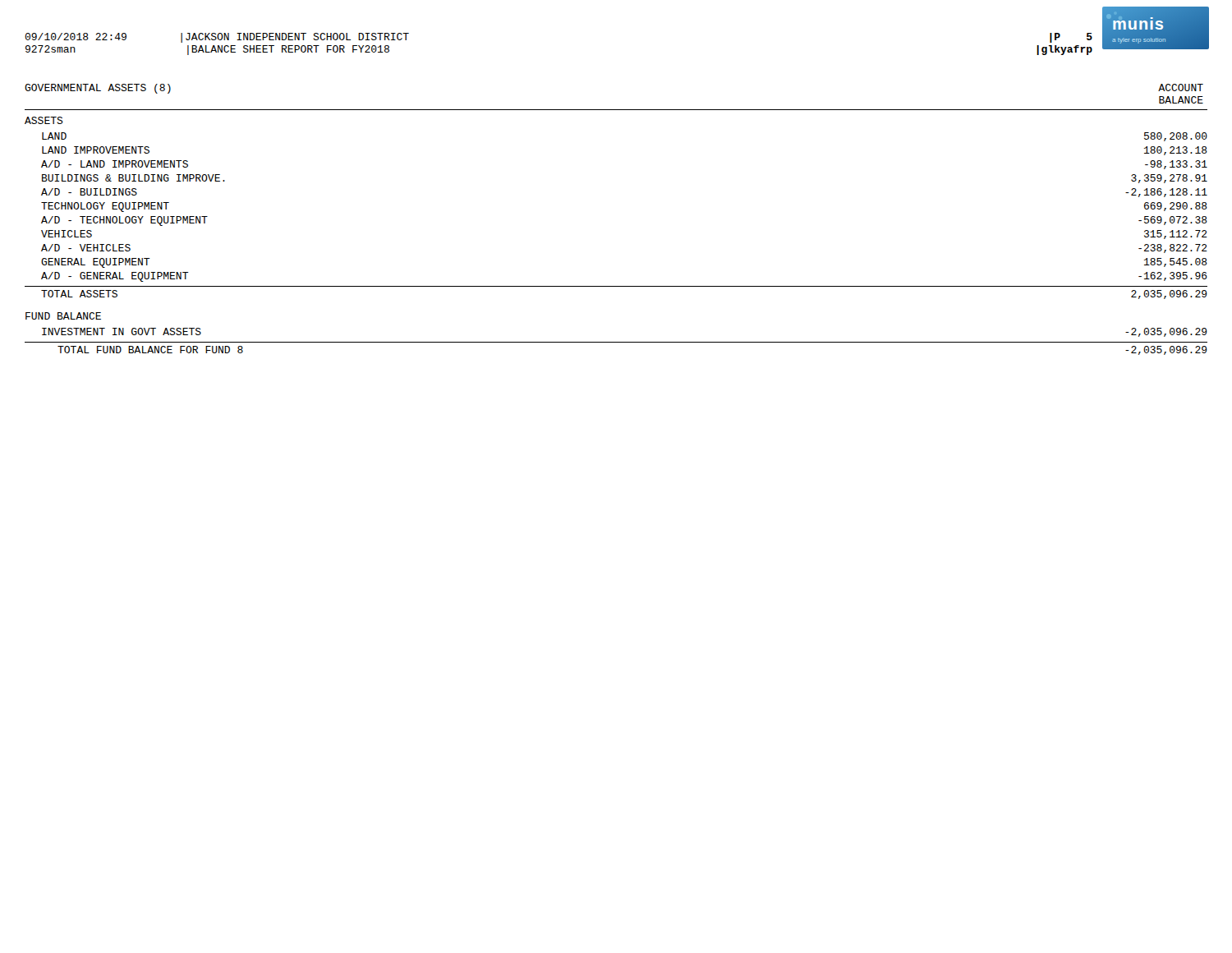
Task: Locate the list item that reads "GENERAL EQUIPMENT 185,545.08"
Action: (96, 262)
